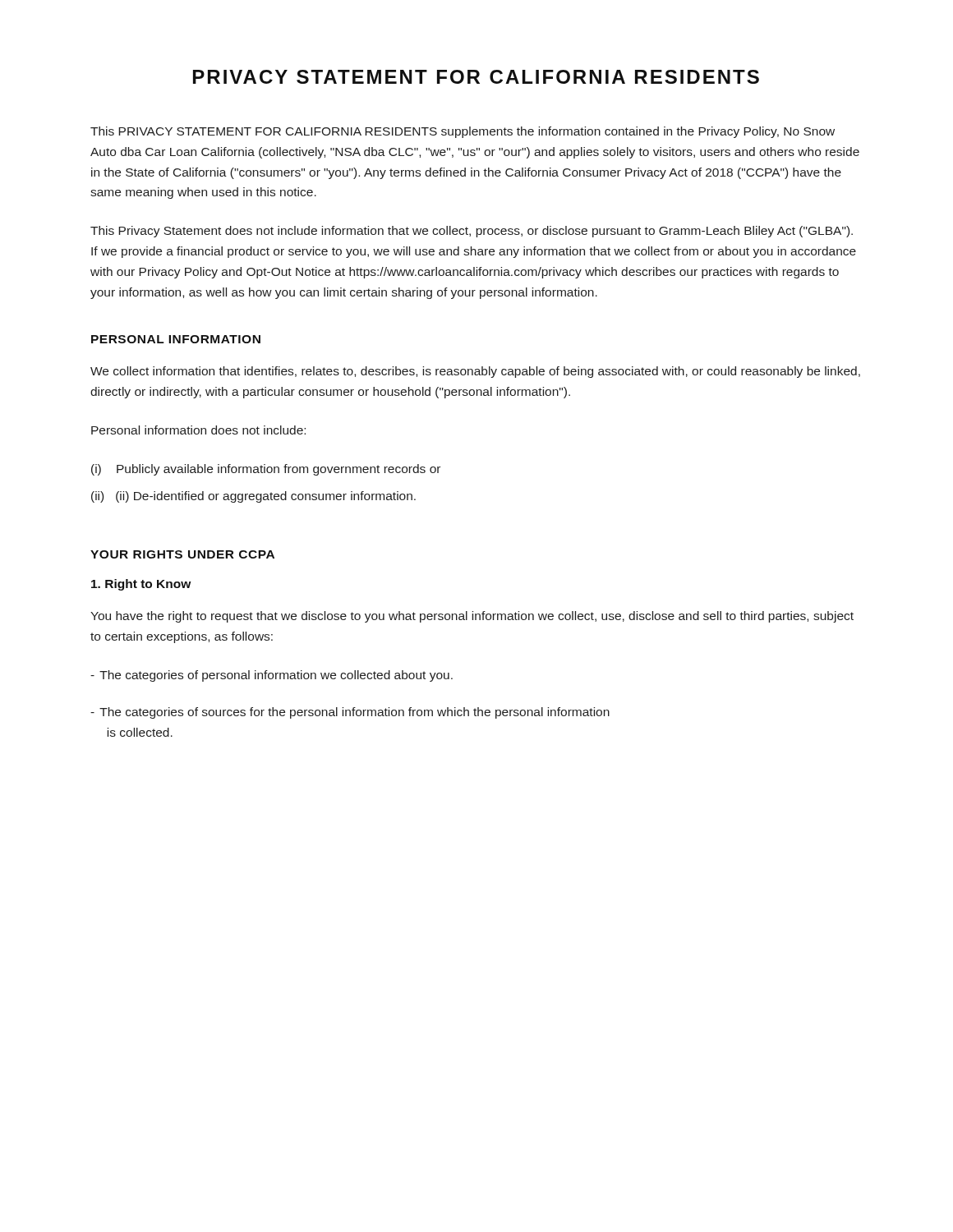Point to the element starting "(i) Publicly available information from government records or"
Screen dimensions: 1232x953
pyautogui.click(x=266, y=468)
